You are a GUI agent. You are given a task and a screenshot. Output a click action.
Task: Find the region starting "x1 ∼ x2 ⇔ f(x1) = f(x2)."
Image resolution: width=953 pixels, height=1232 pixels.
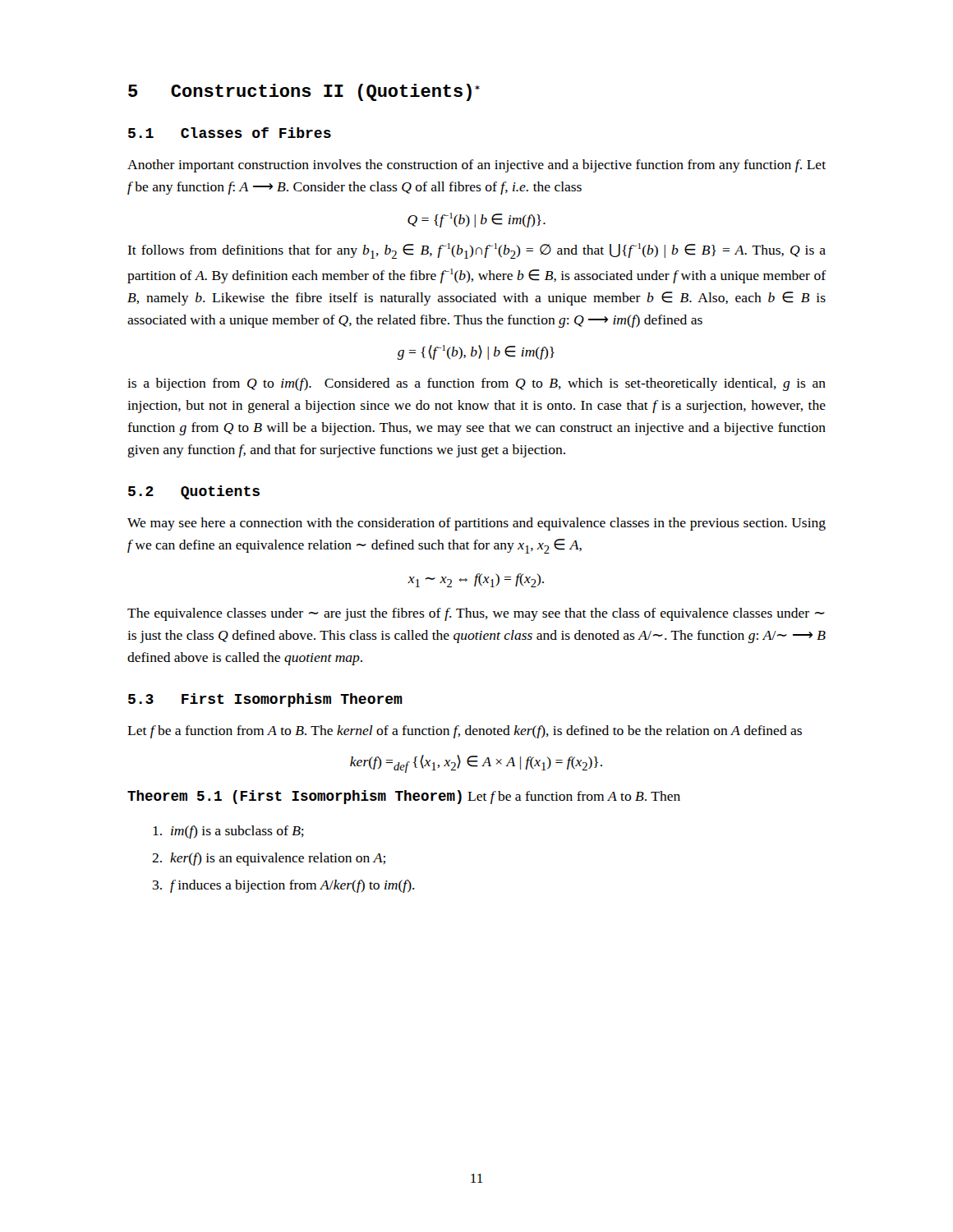pyautogui.click(x=476, y=580)
